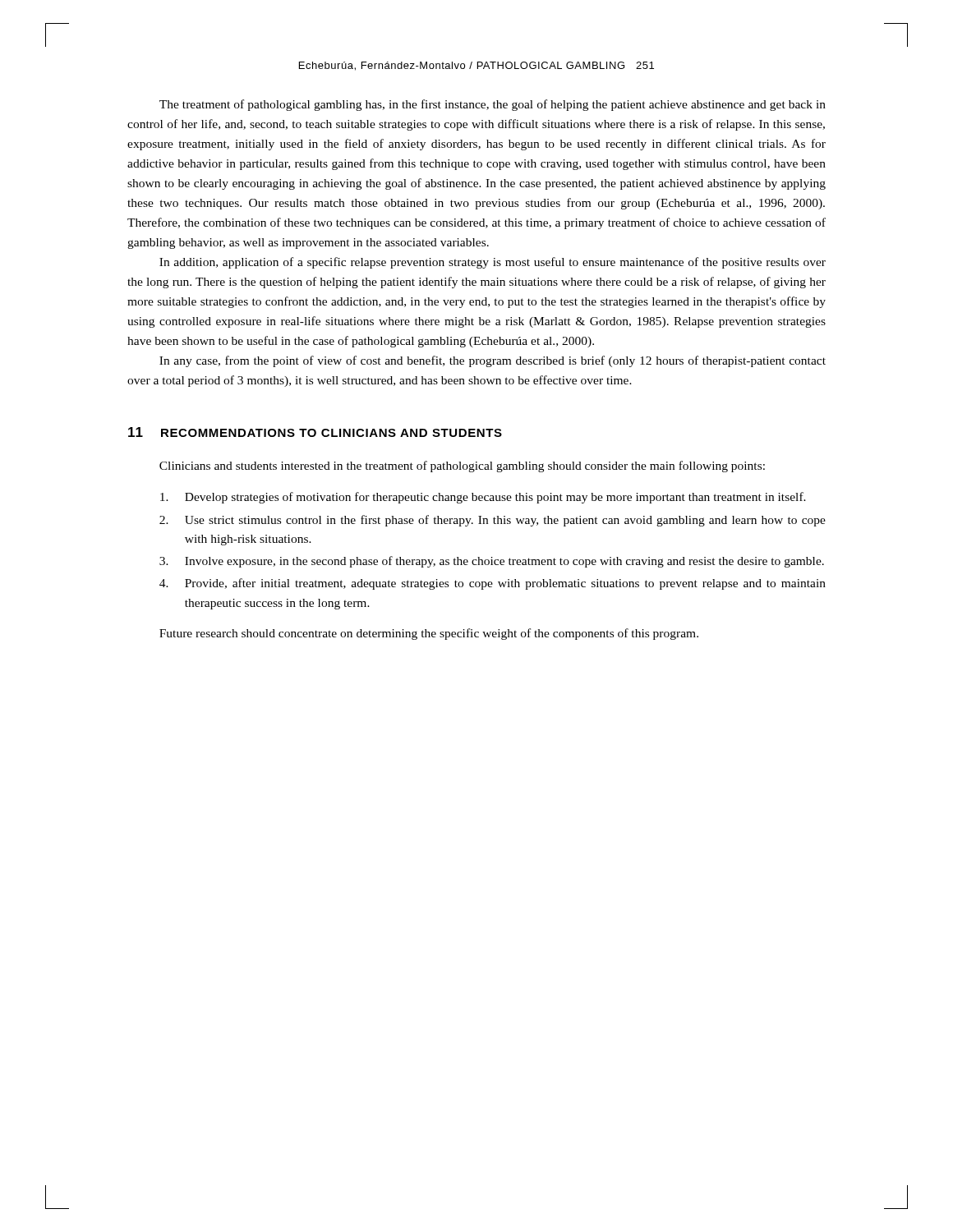The image size is (953, 1232).
Task: Where is the passage that starts "3. Involve exposure, in"?
Action: click(492, 561)
